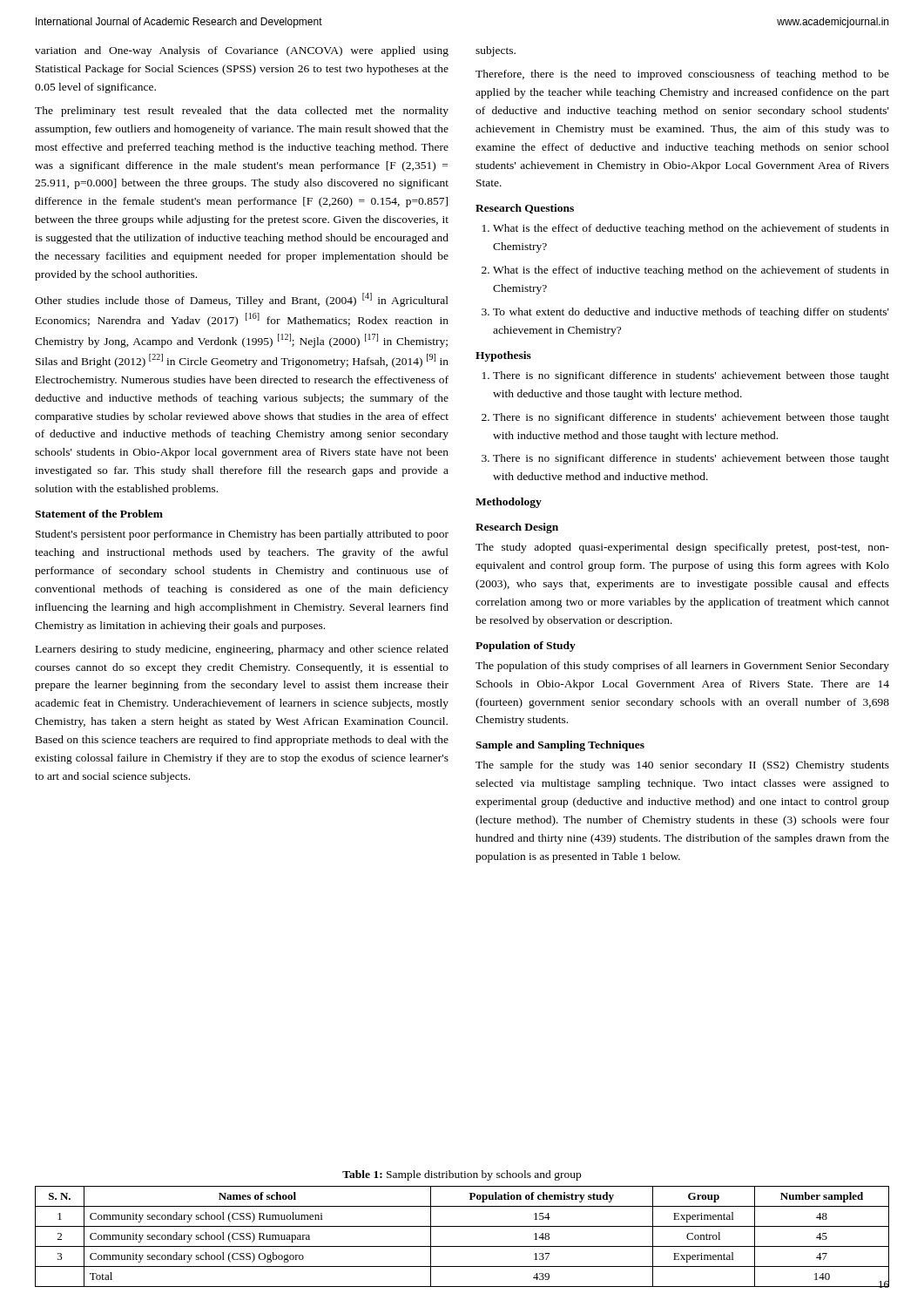The width and height of the screenshot is (924, 1307).
Task: Find "Research Questions" on this page
Action: pyautogui.click(x=525, y=208)
